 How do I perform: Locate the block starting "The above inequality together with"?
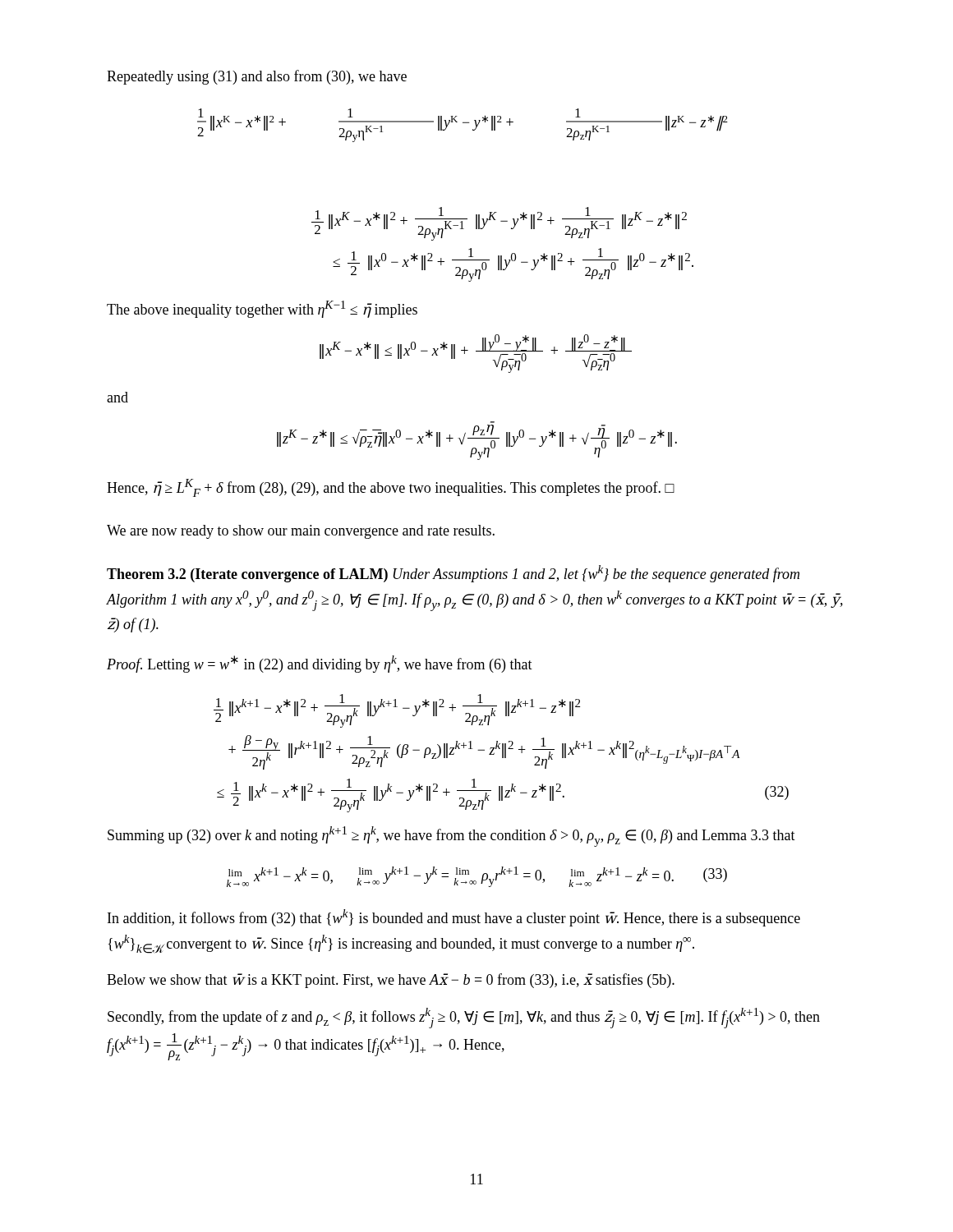(x=262, y=308)
